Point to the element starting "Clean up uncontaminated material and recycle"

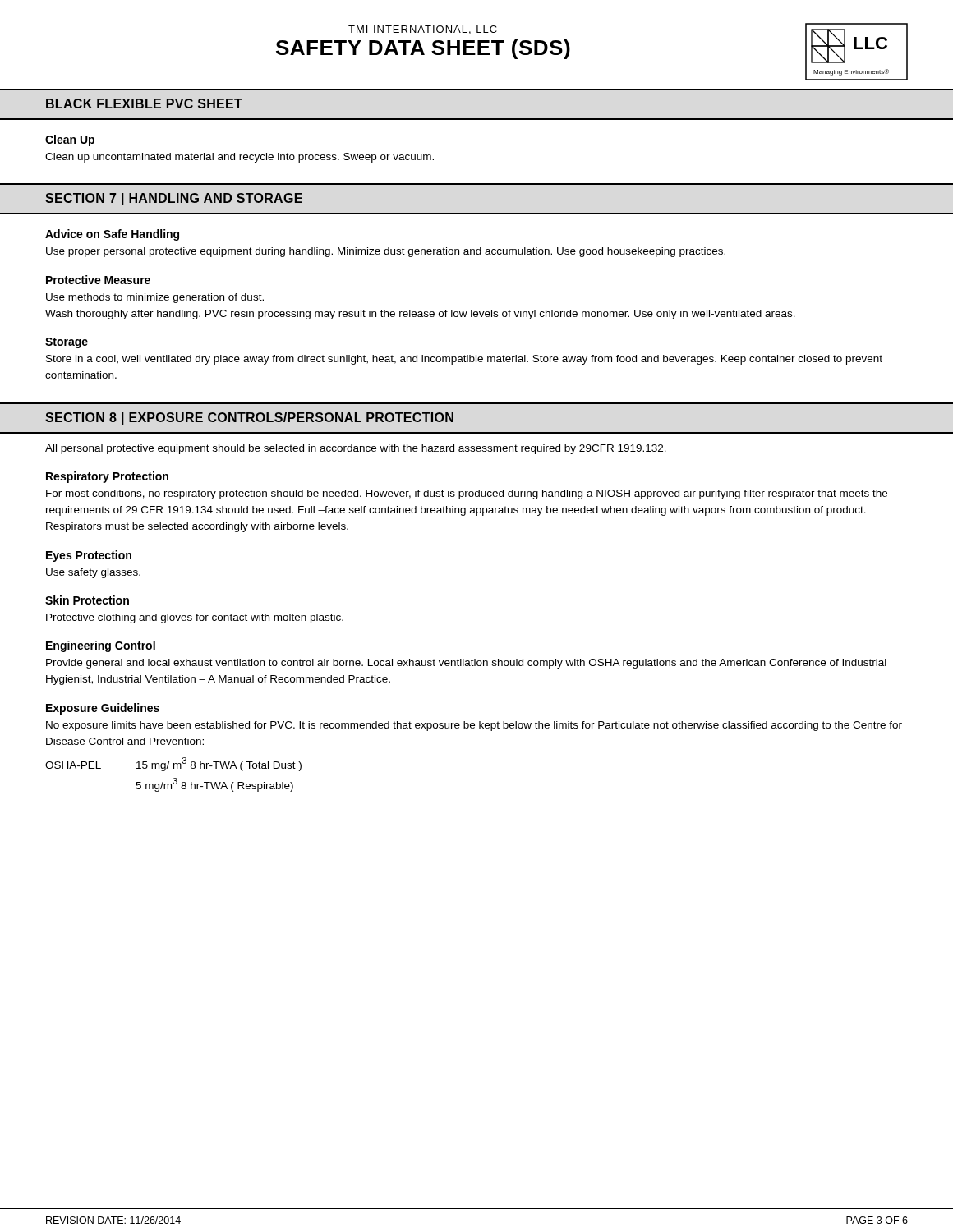[240, 156]
